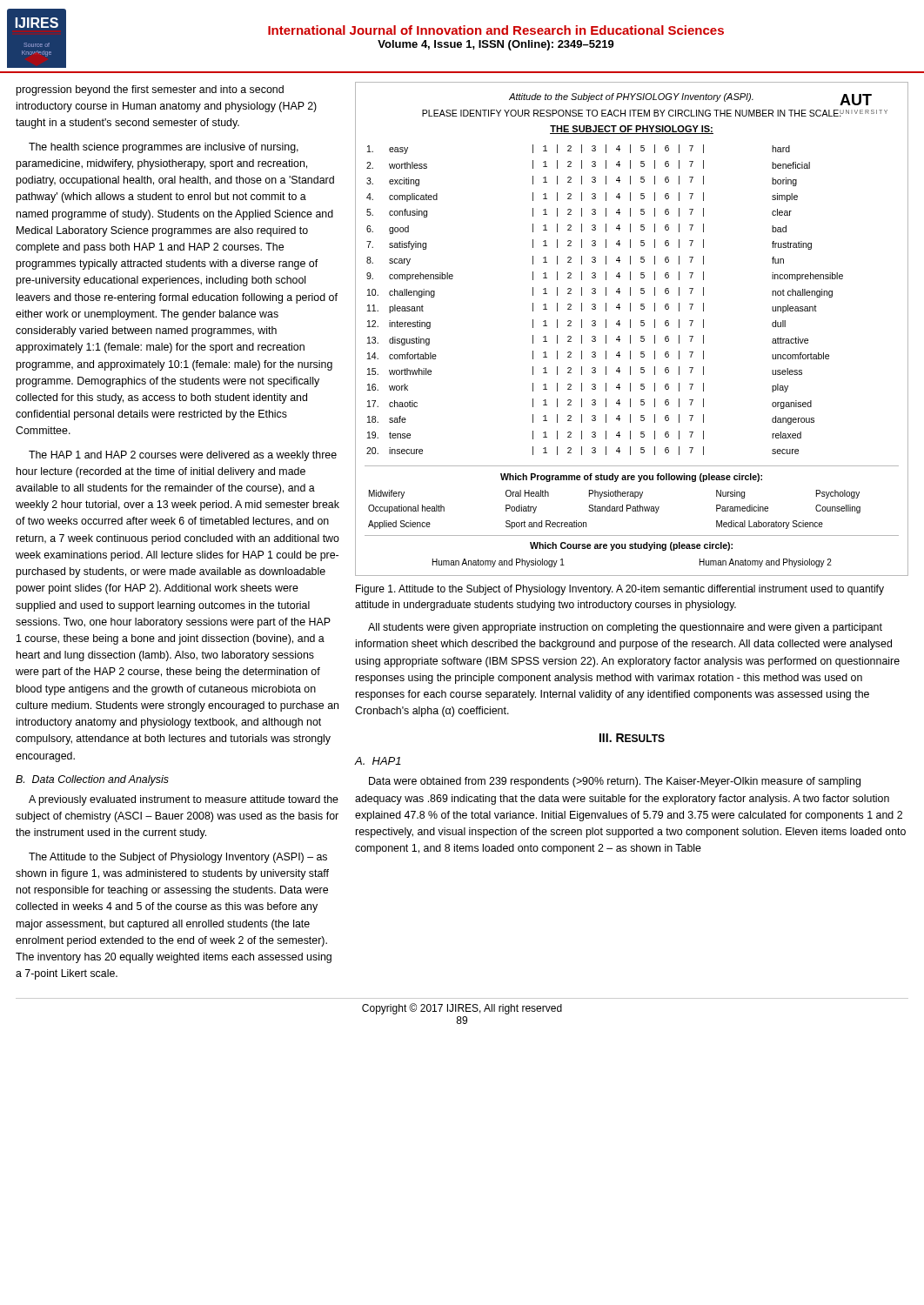Click the passage that begins "A previously evaluated instrument to measure attitude toward"
The height and width of the screenshot is (1305, 924).
[x=177, y=817]
